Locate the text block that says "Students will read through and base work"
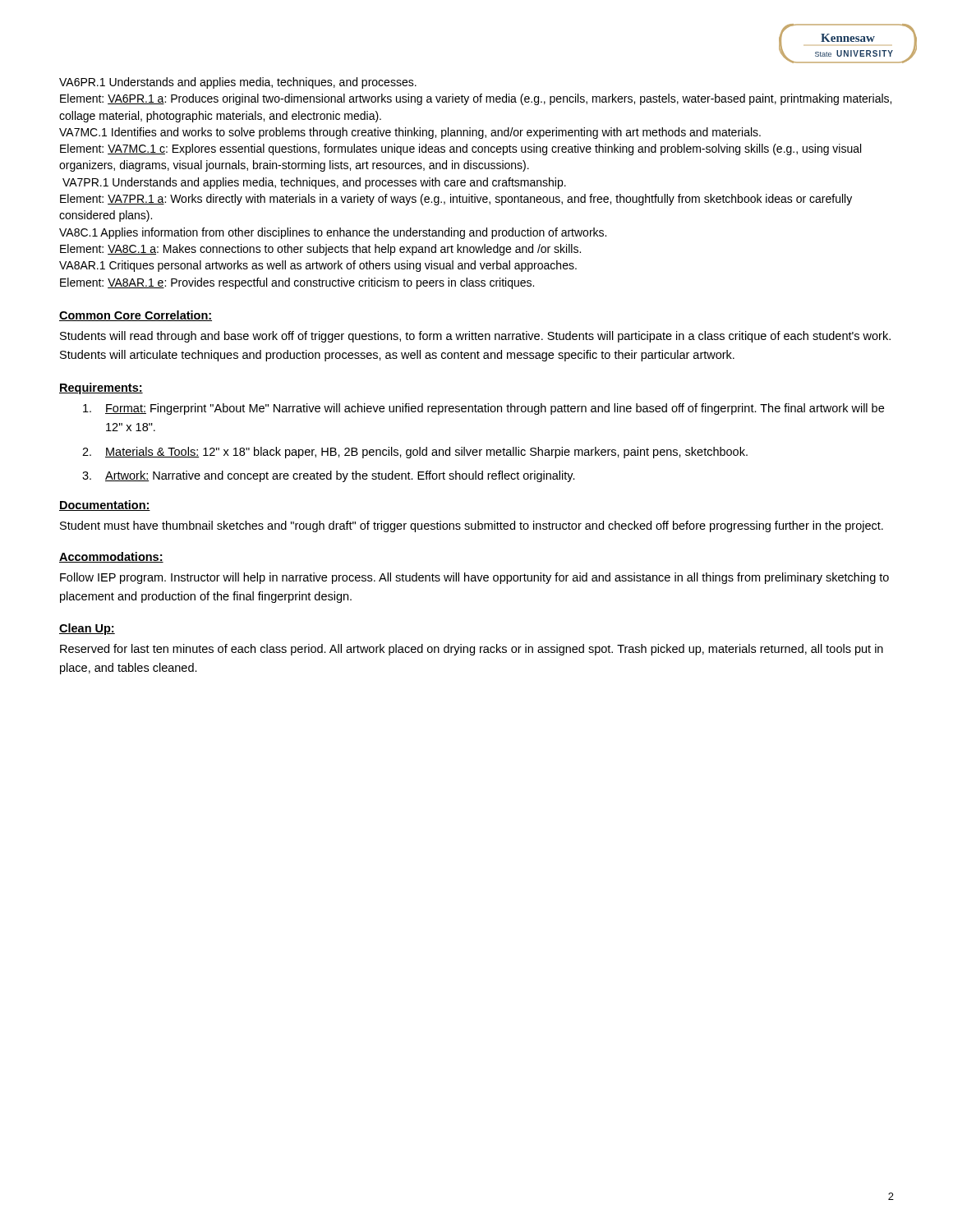 pyautogui.click(x=475, y=345)
